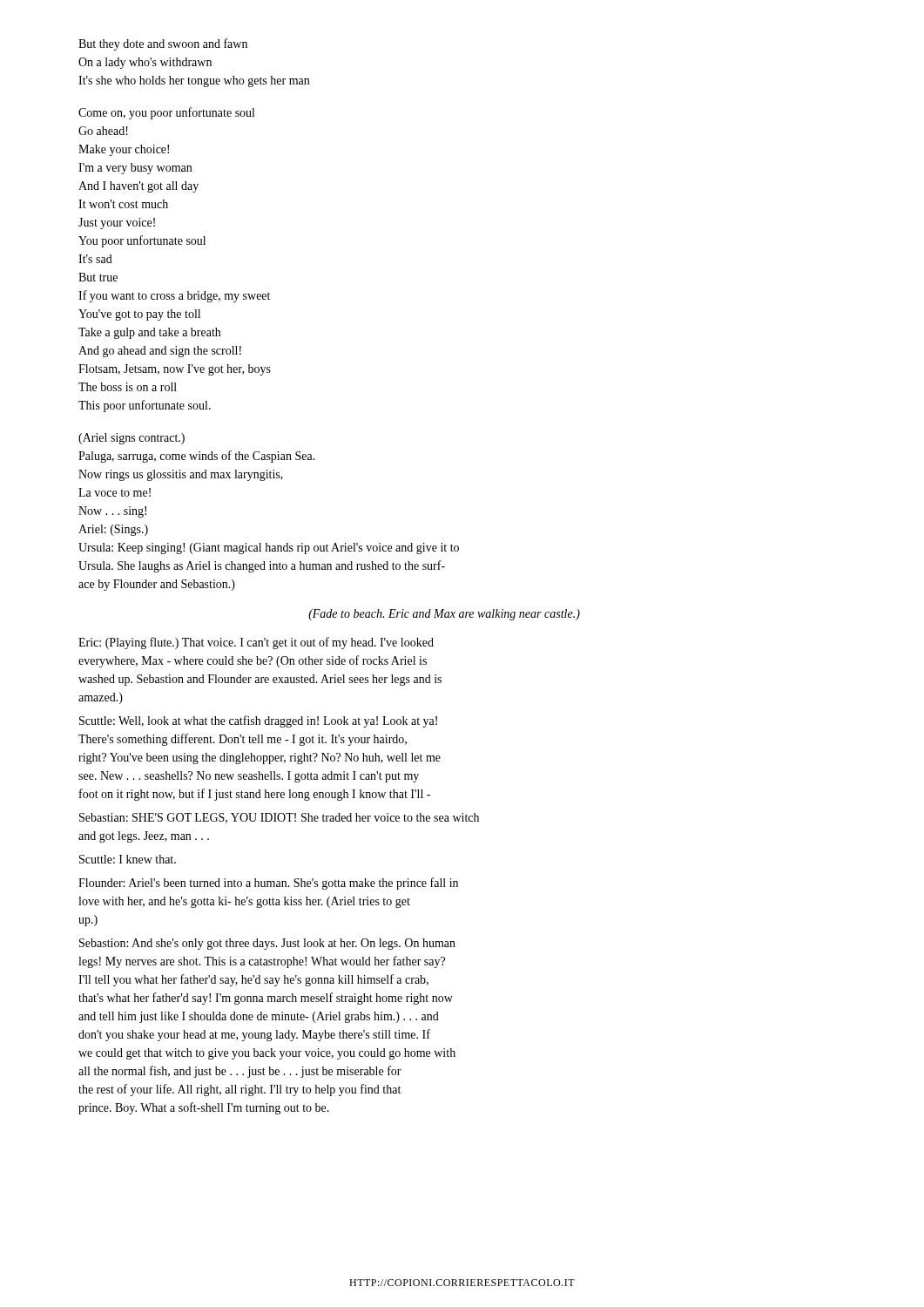Select the text starting "Eric: (Playing flute.) That voice. I"
924x1307 pixels.
tap(444, 670)
